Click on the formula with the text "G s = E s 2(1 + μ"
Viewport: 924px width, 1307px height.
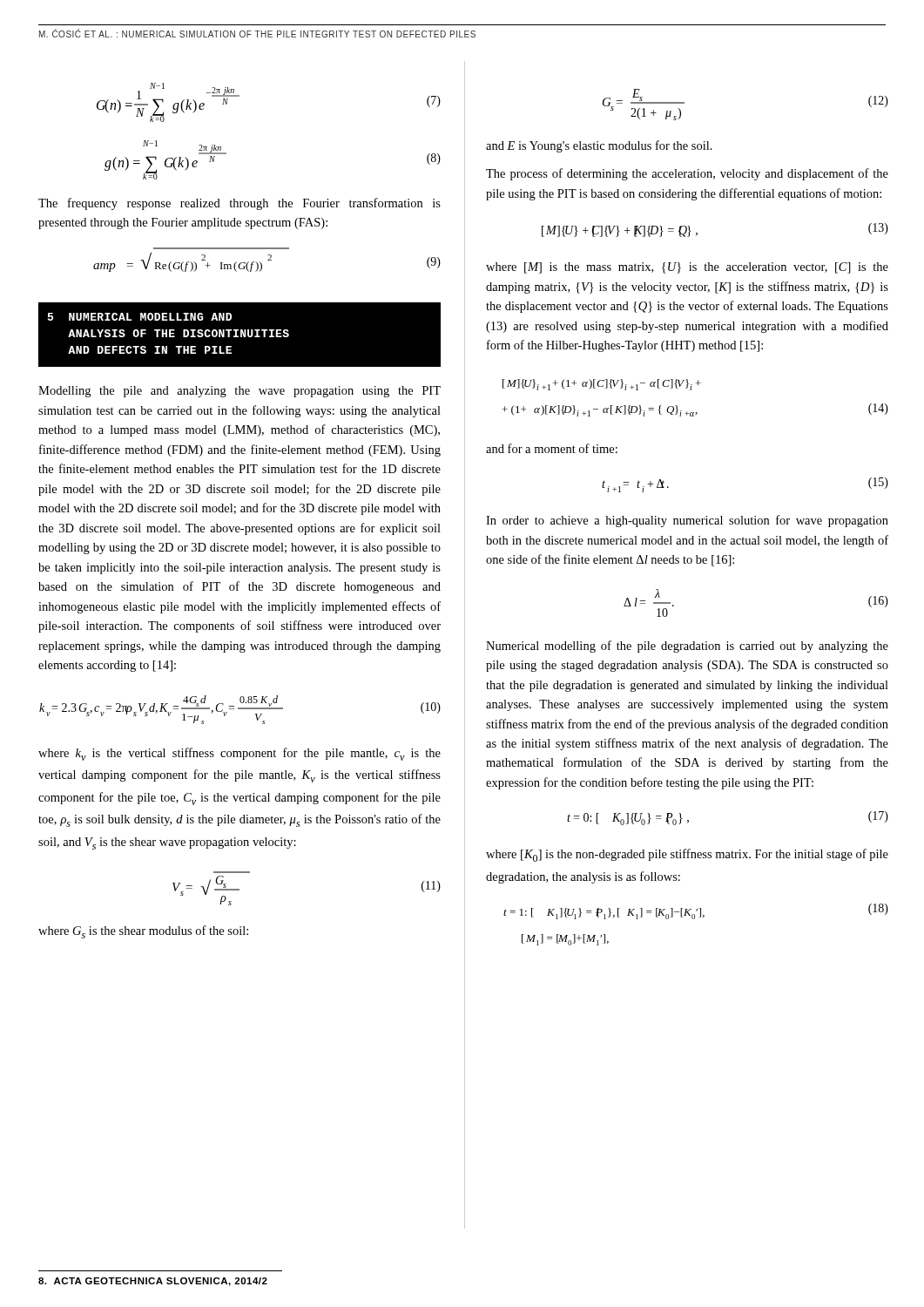coord(687,101)
